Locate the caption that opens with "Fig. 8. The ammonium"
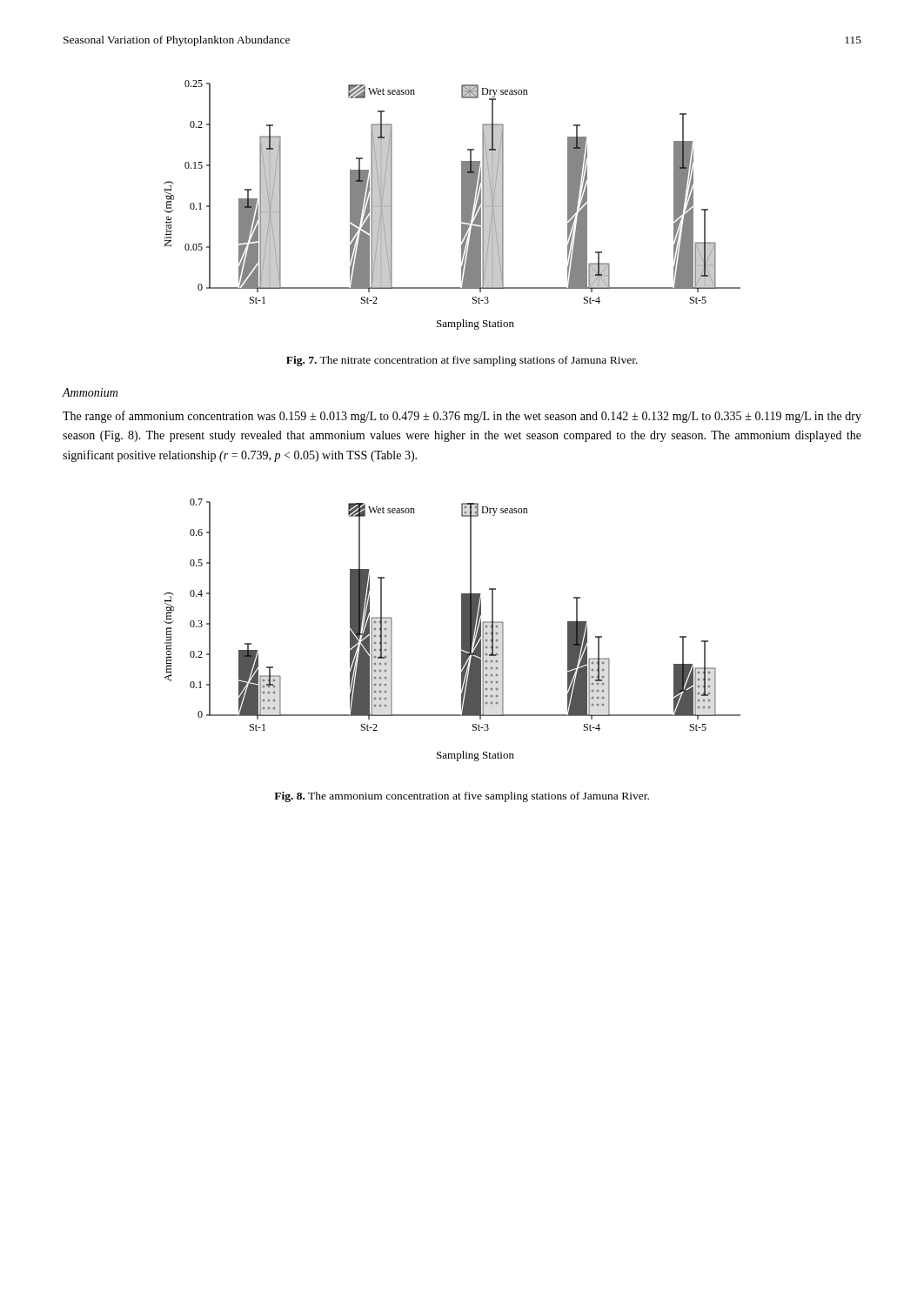 tap(462, 796)
